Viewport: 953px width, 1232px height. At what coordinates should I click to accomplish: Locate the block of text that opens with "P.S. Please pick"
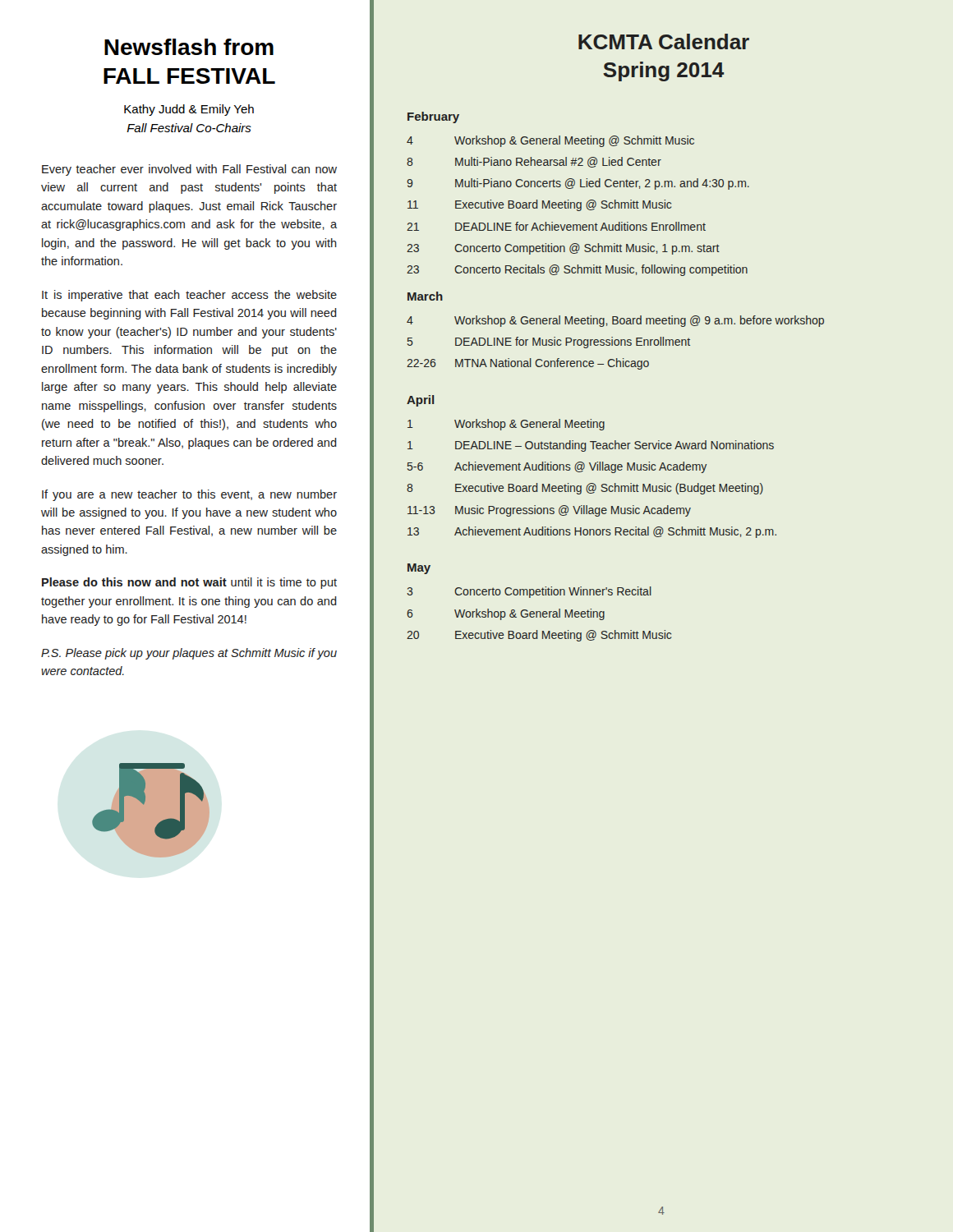(189, 662)
